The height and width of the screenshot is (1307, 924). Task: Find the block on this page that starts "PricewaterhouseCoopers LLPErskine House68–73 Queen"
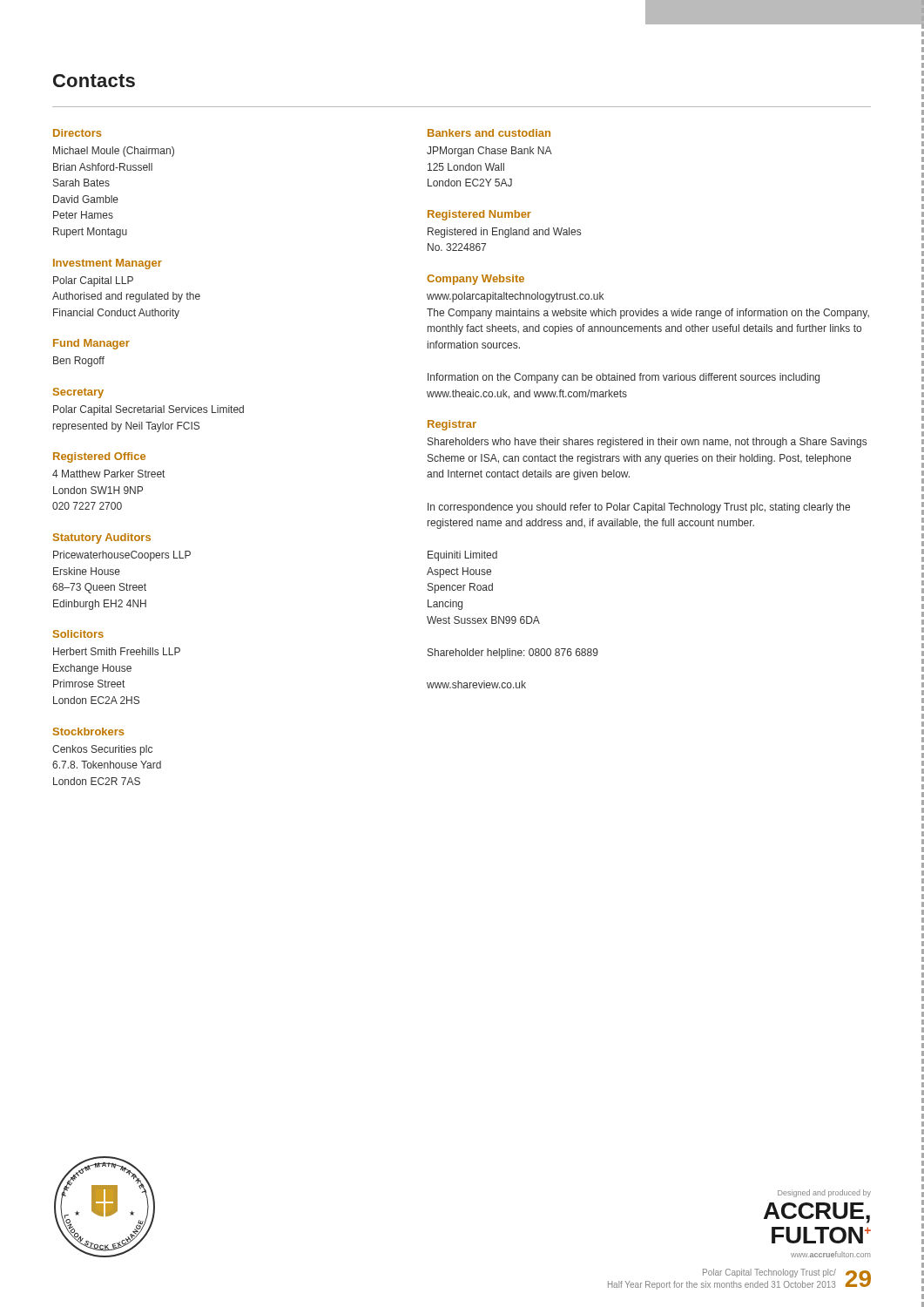coord(122,579)
